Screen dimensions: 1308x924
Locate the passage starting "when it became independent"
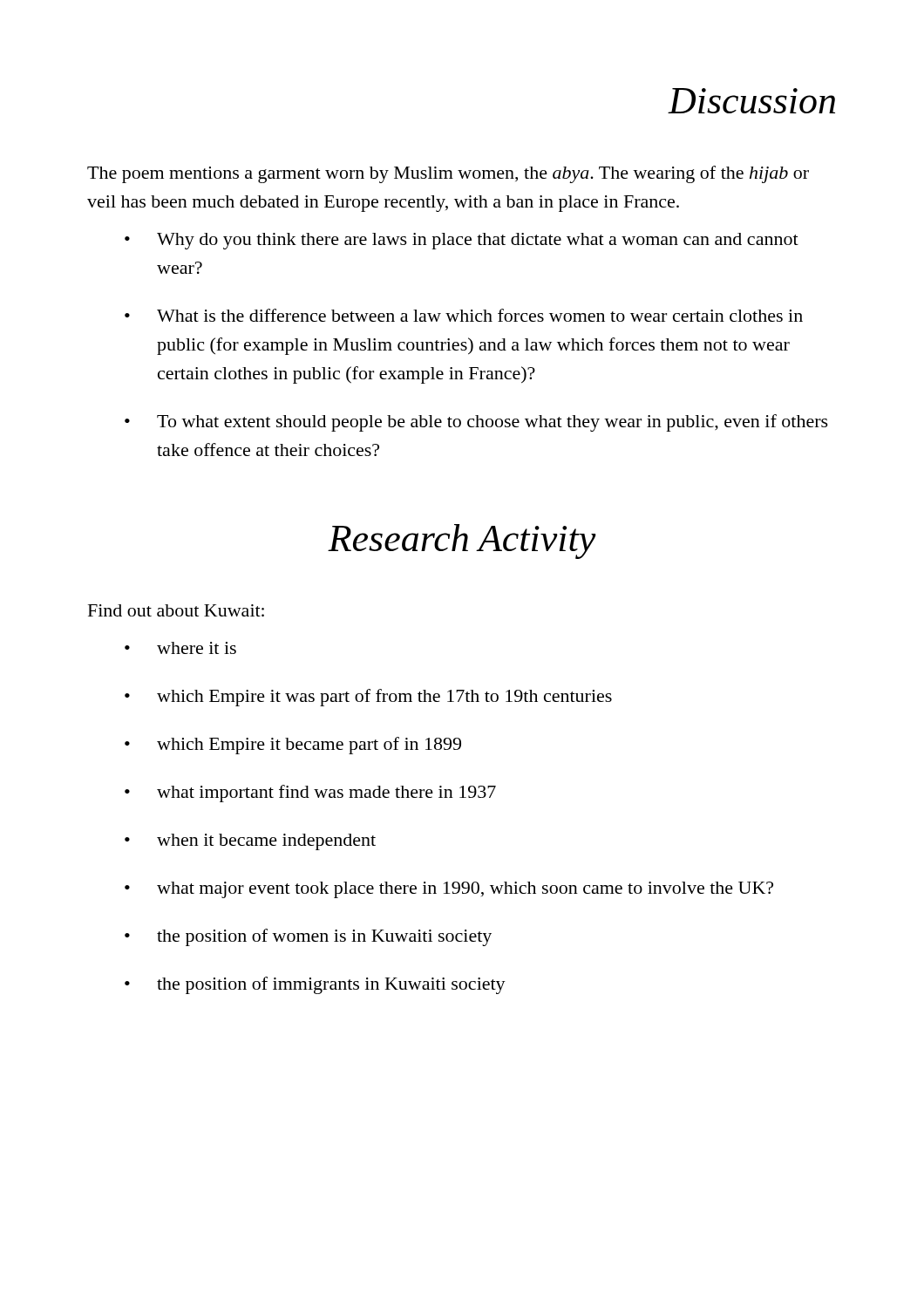266,839
